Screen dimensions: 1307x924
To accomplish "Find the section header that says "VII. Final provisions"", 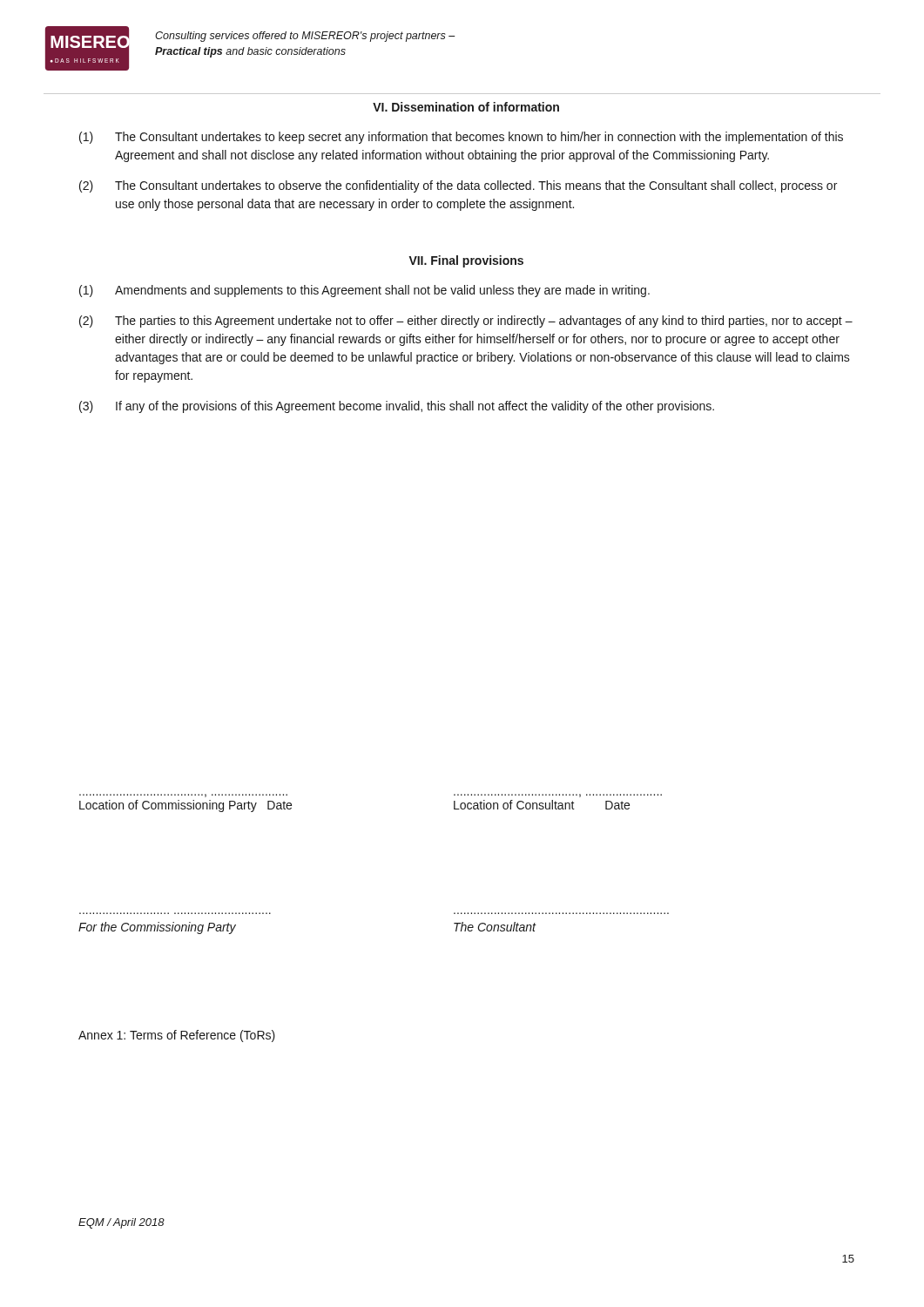I will pos(466,261).
